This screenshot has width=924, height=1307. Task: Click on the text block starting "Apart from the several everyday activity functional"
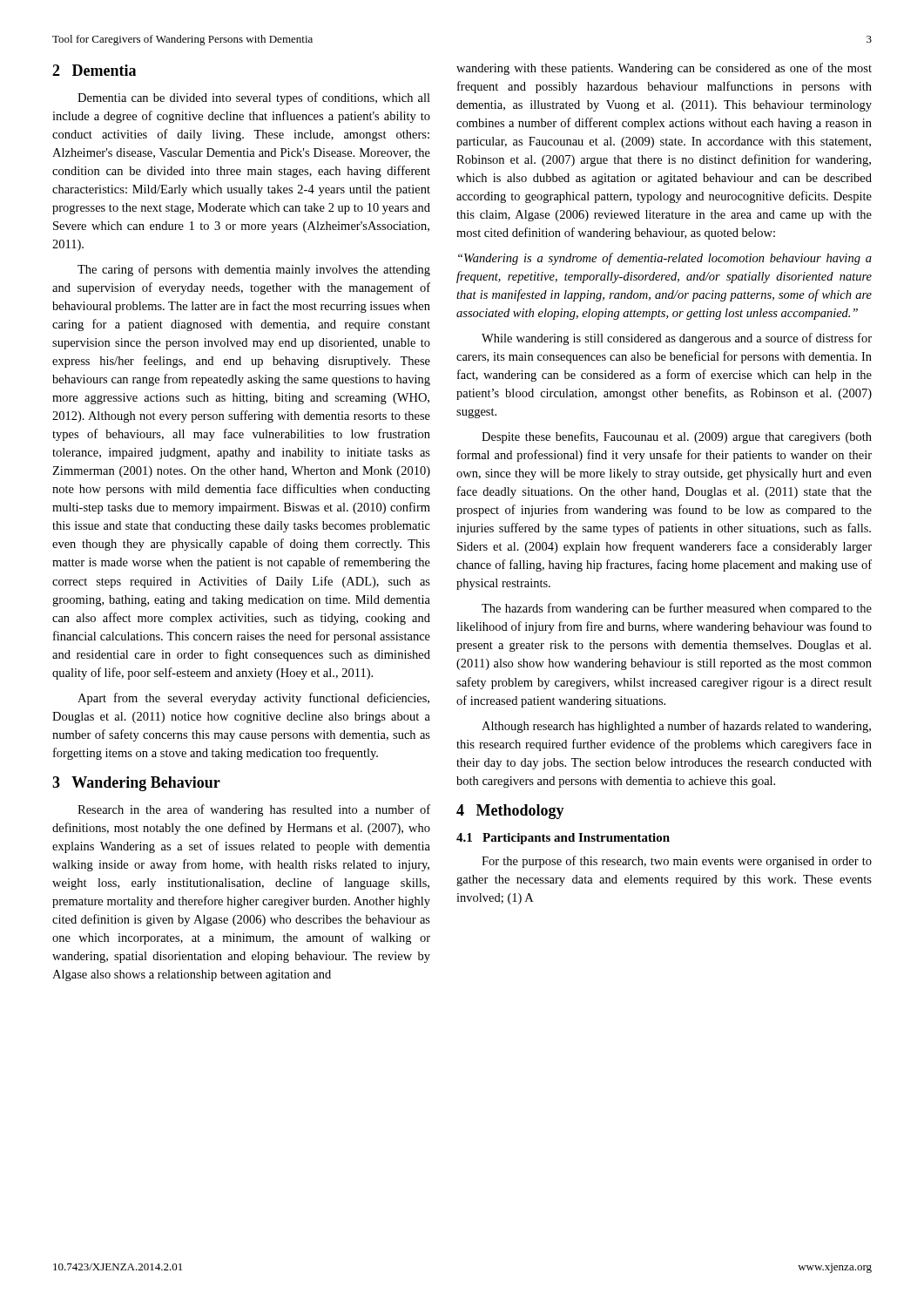(x=241, y=726)
